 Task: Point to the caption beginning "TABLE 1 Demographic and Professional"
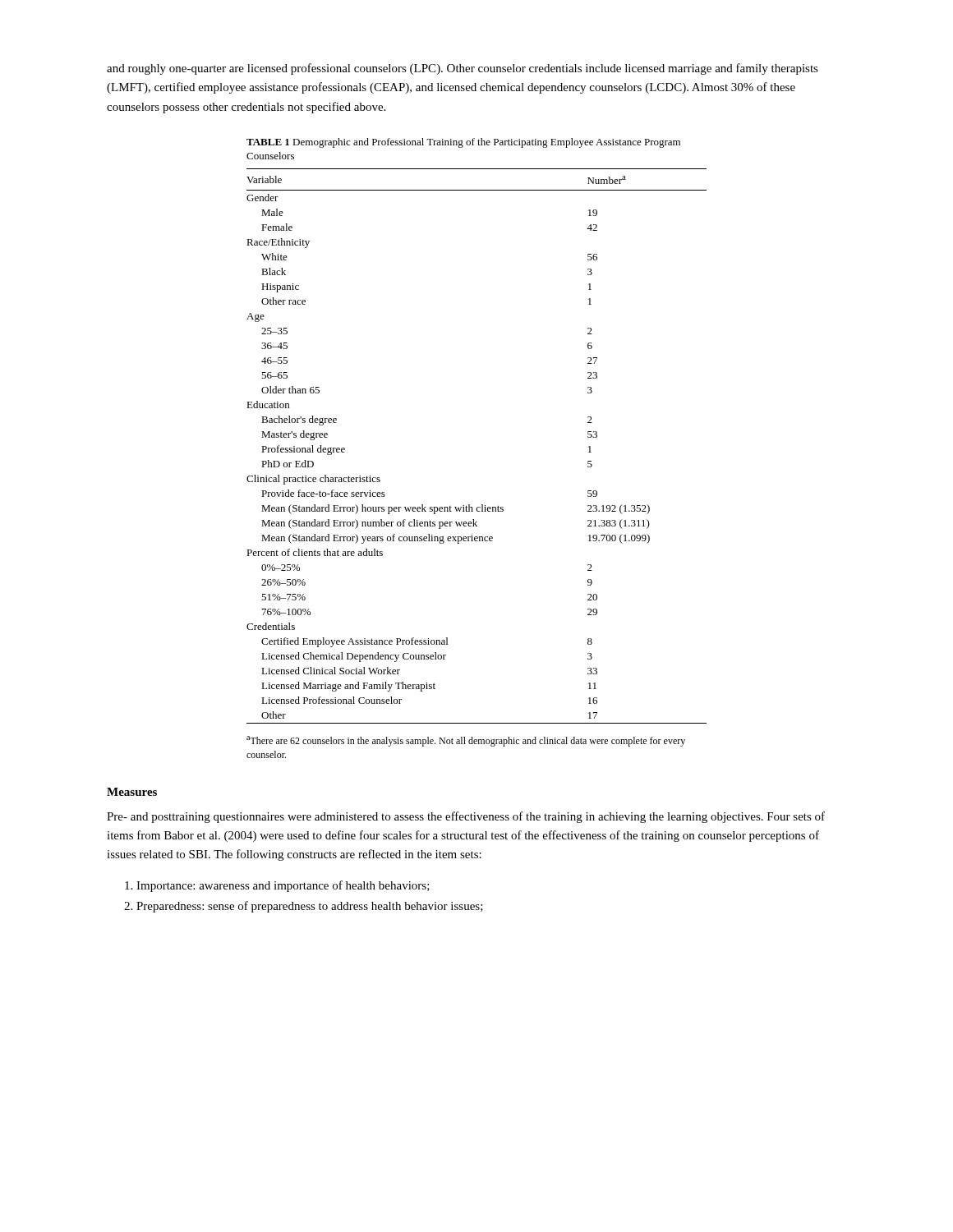(464, 149)
